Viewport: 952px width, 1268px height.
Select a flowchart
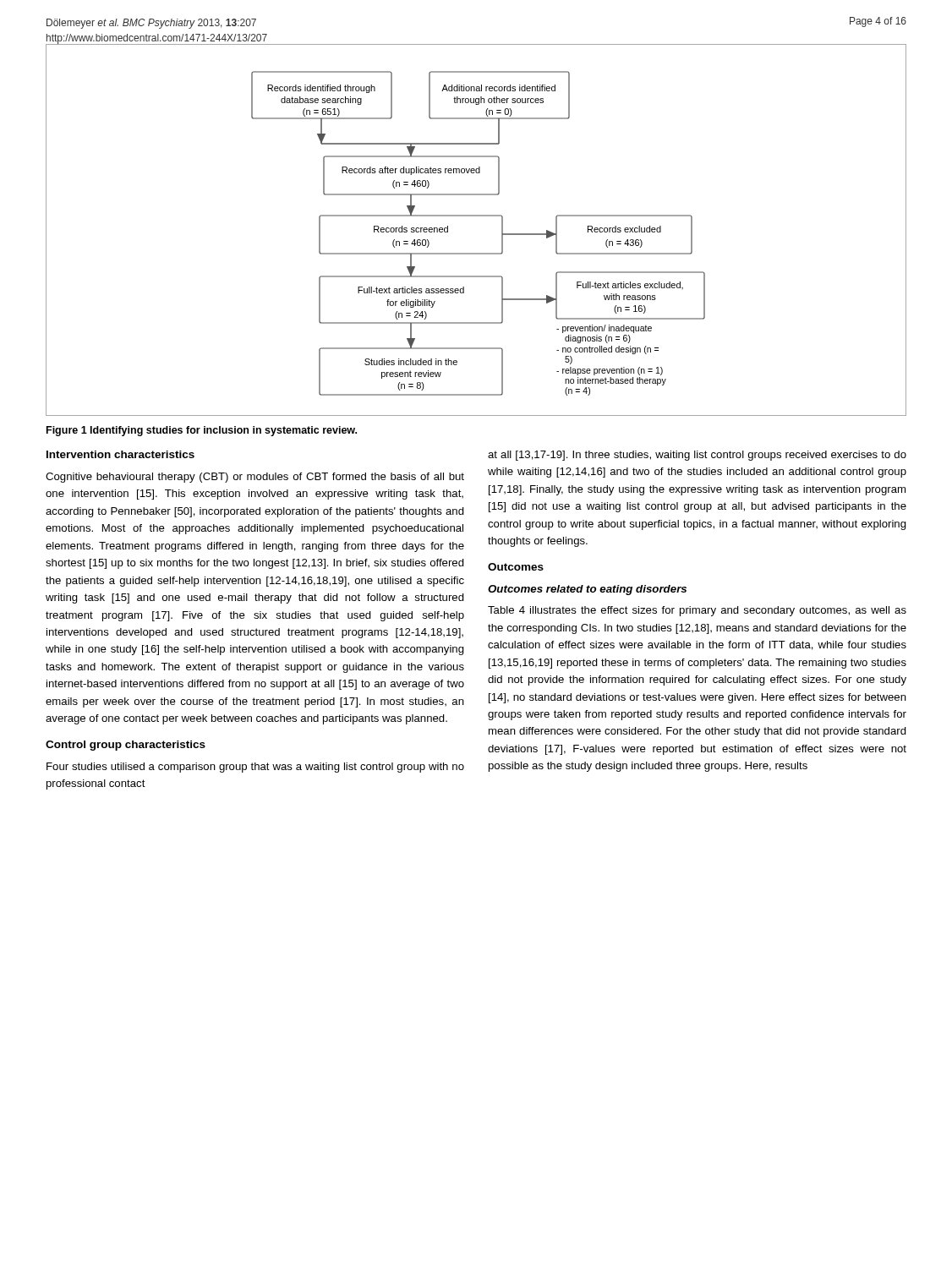tap(476, 230)
